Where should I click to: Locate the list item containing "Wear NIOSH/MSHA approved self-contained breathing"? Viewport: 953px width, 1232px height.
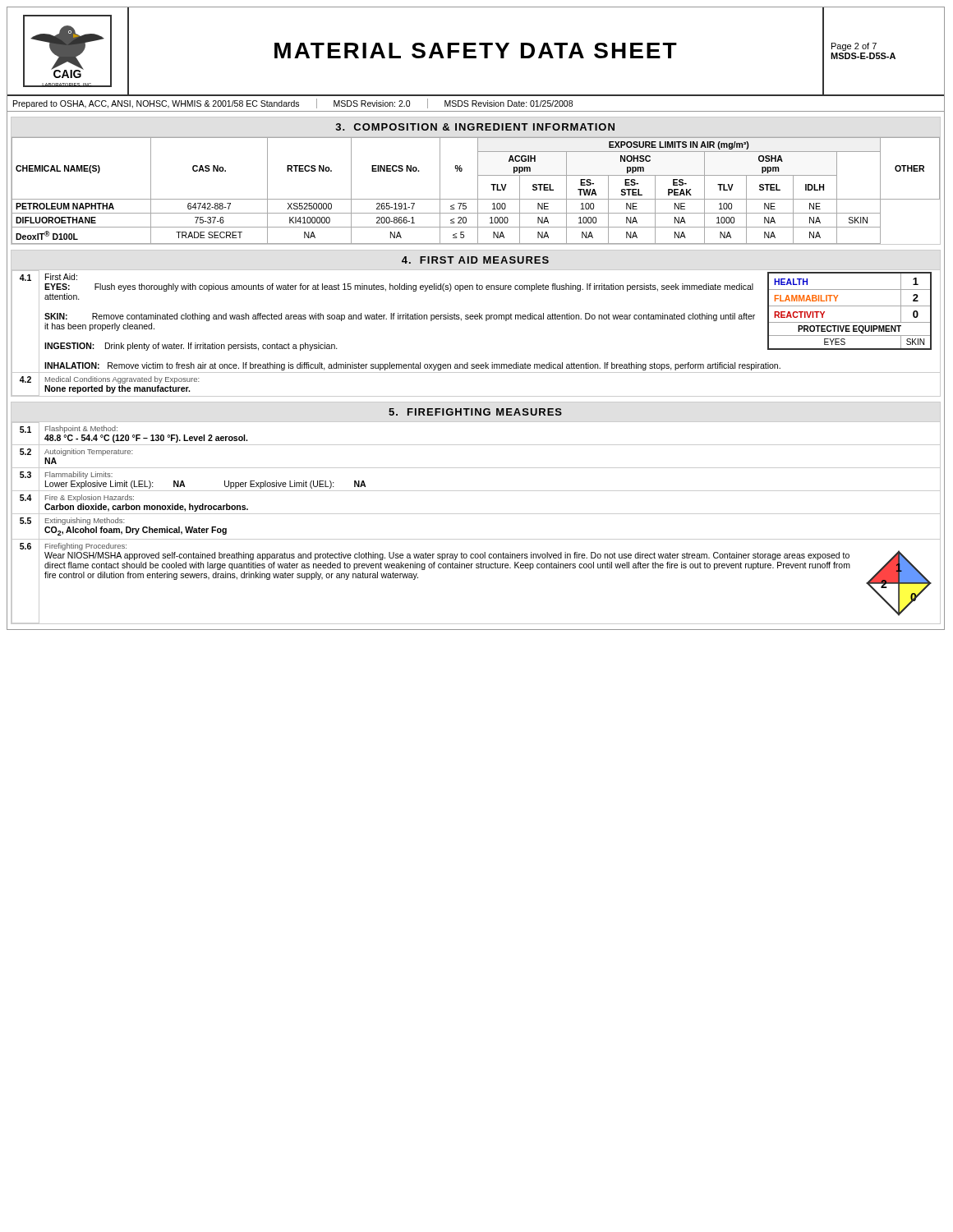447,565
